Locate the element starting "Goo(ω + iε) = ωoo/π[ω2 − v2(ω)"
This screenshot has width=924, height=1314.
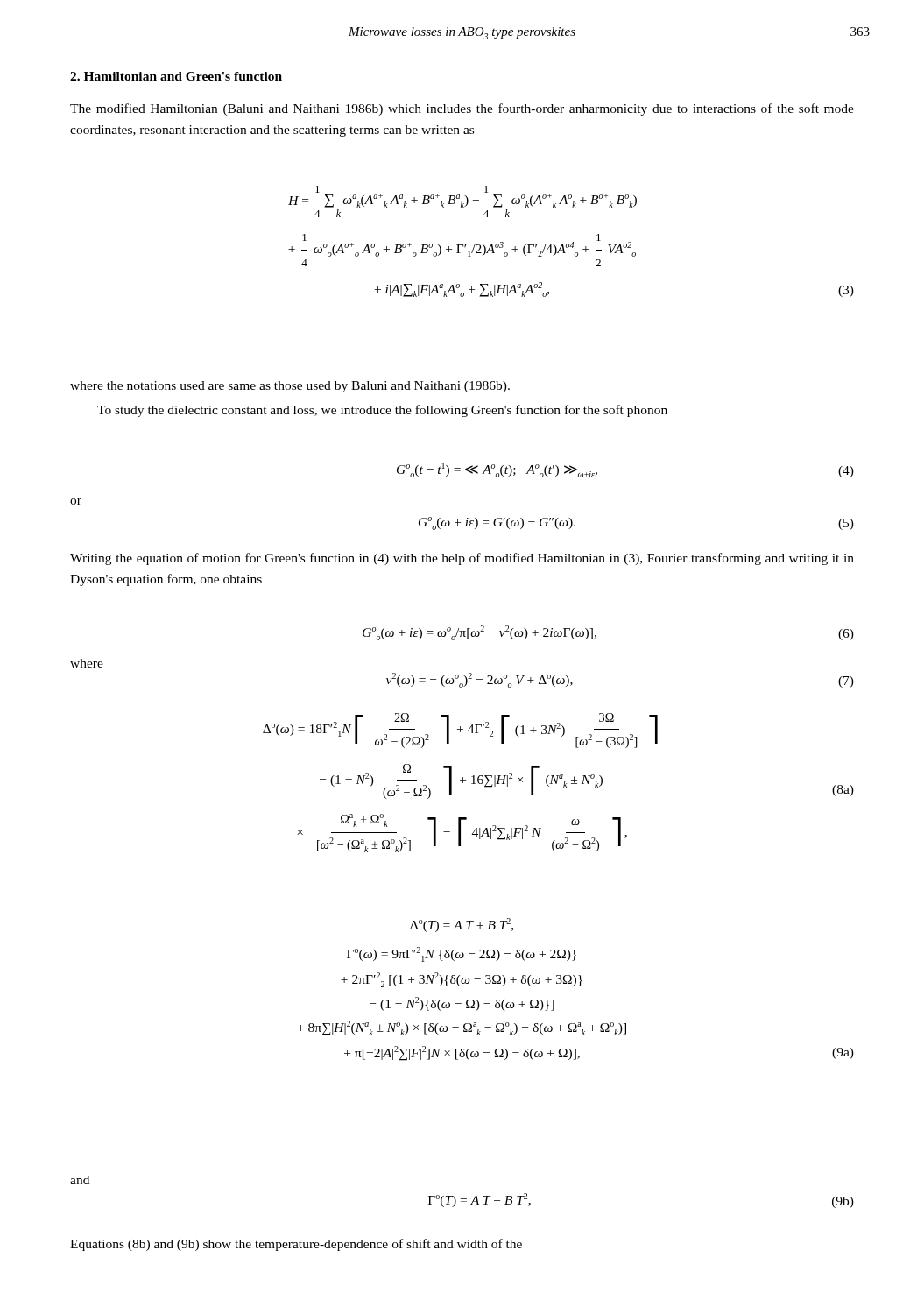coord(462,633)
